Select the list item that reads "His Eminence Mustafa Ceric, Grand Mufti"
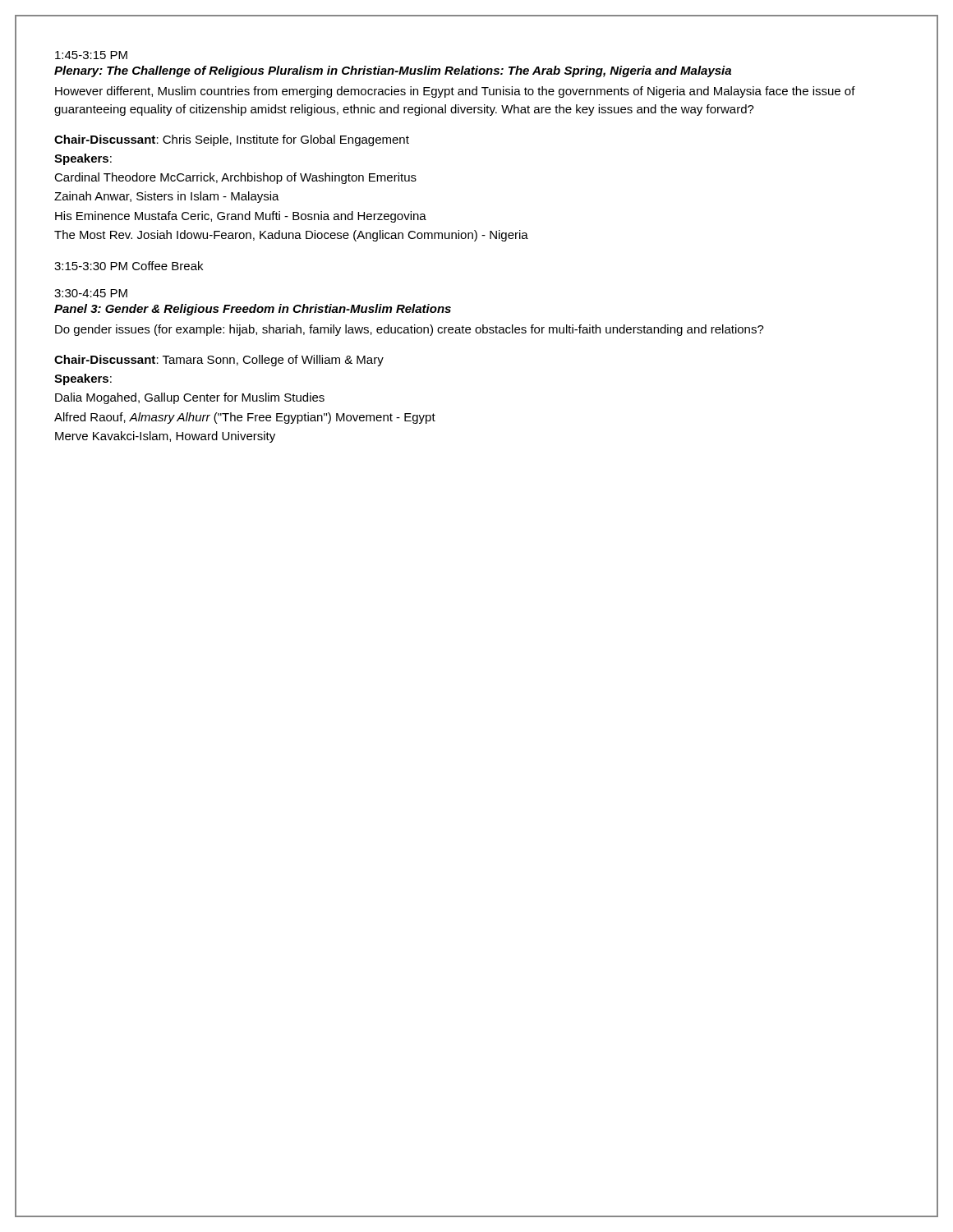This screenshot has height=1232, width=953. click(240, 215)
